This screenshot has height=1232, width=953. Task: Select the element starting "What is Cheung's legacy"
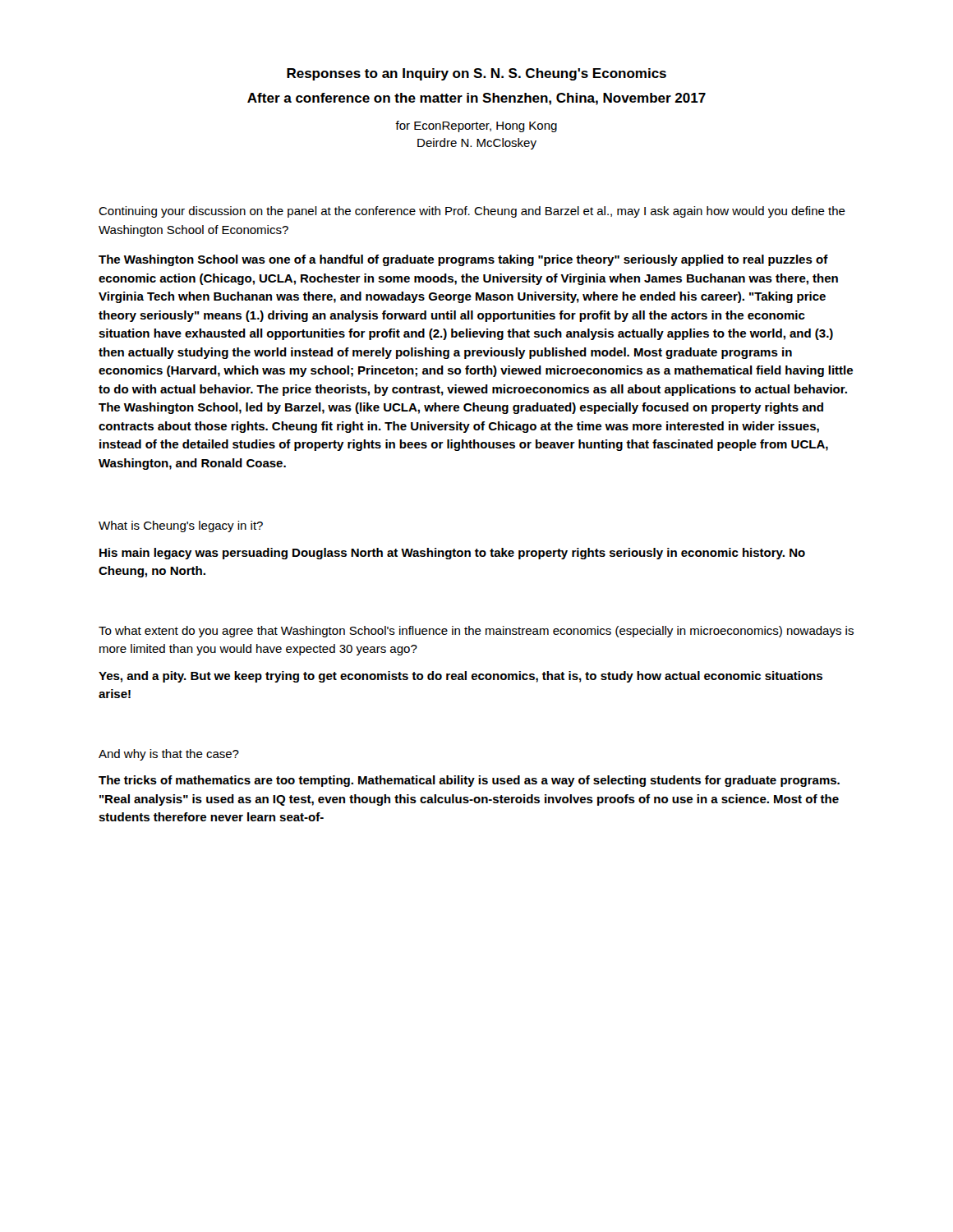tap(181, 525)
